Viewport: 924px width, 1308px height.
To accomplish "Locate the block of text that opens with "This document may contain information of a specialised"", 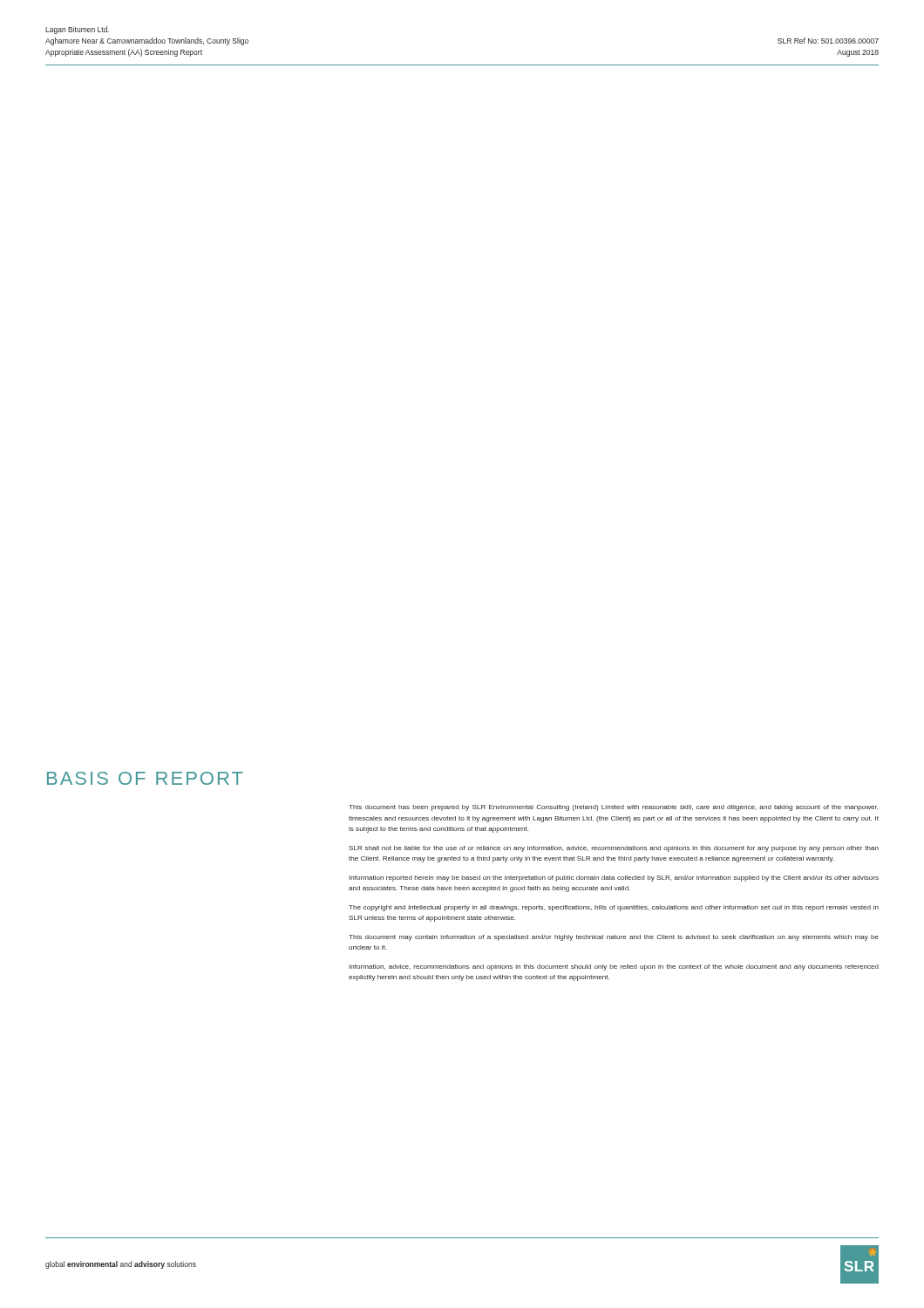I will coord(614,943).
